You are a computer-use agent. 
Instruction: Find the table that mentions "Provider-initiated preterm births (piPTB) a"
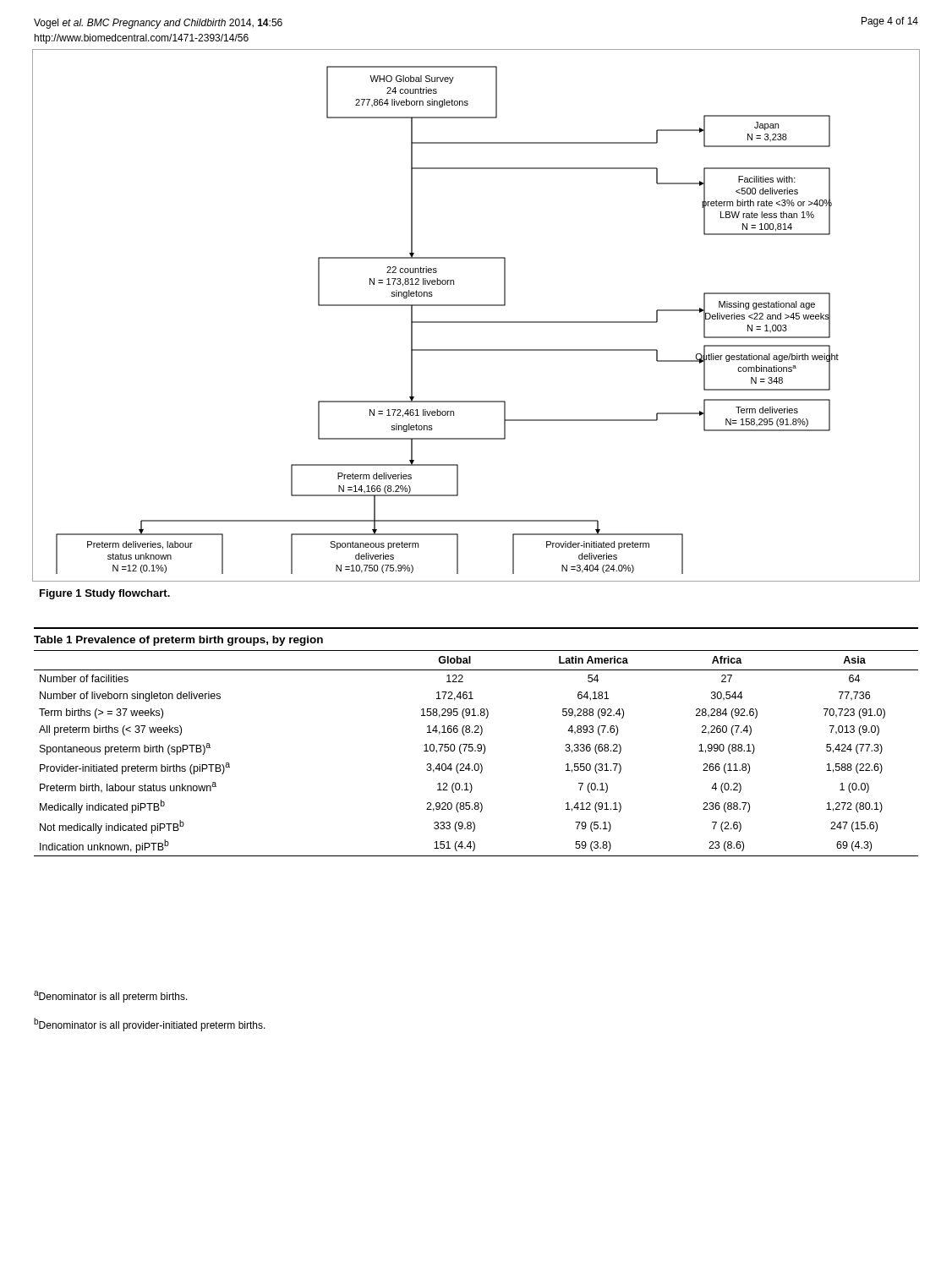pyautogui.click(x=476, y=742)
